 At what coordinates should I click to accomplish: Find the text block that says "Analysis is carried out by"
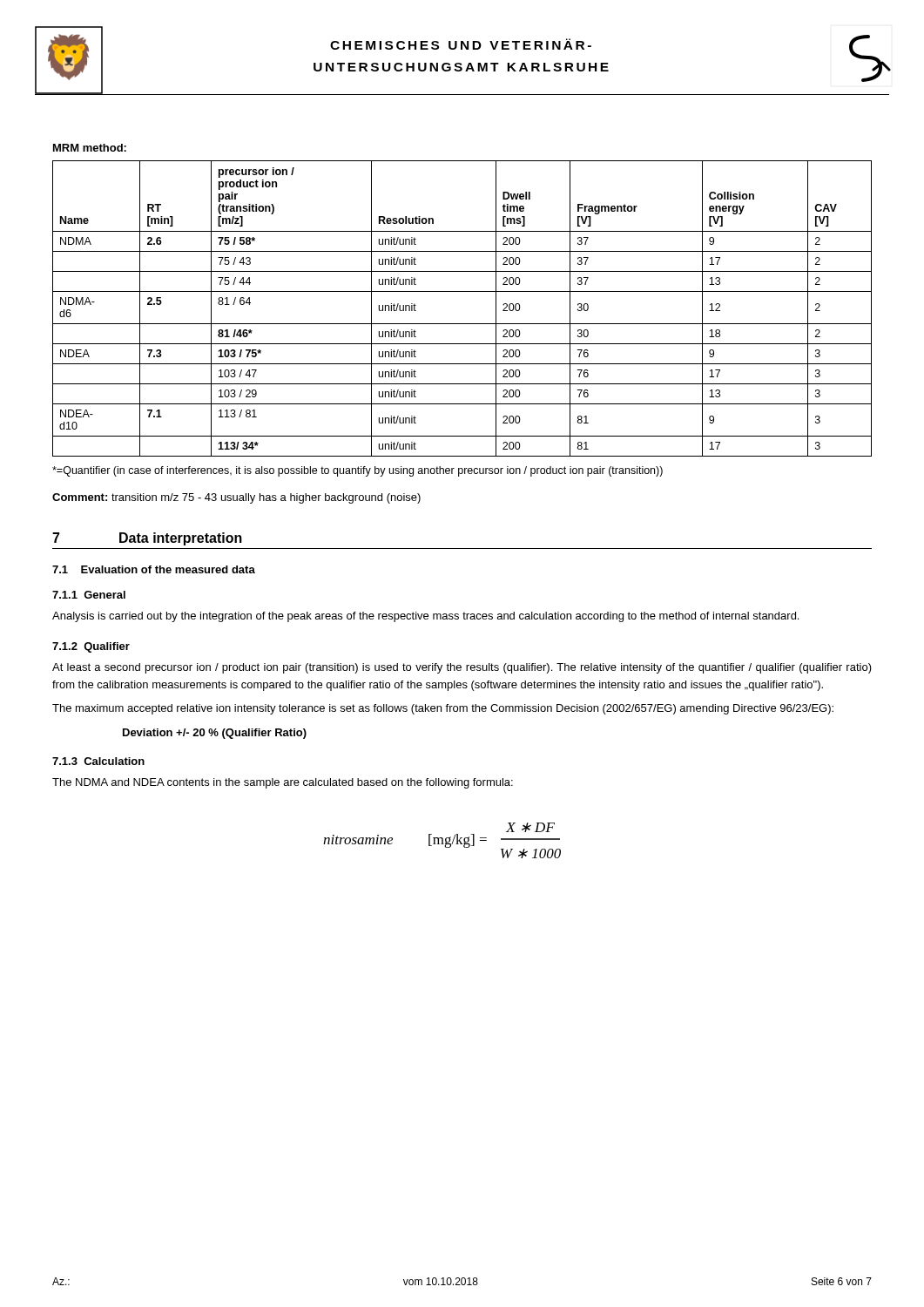[426, 615]
